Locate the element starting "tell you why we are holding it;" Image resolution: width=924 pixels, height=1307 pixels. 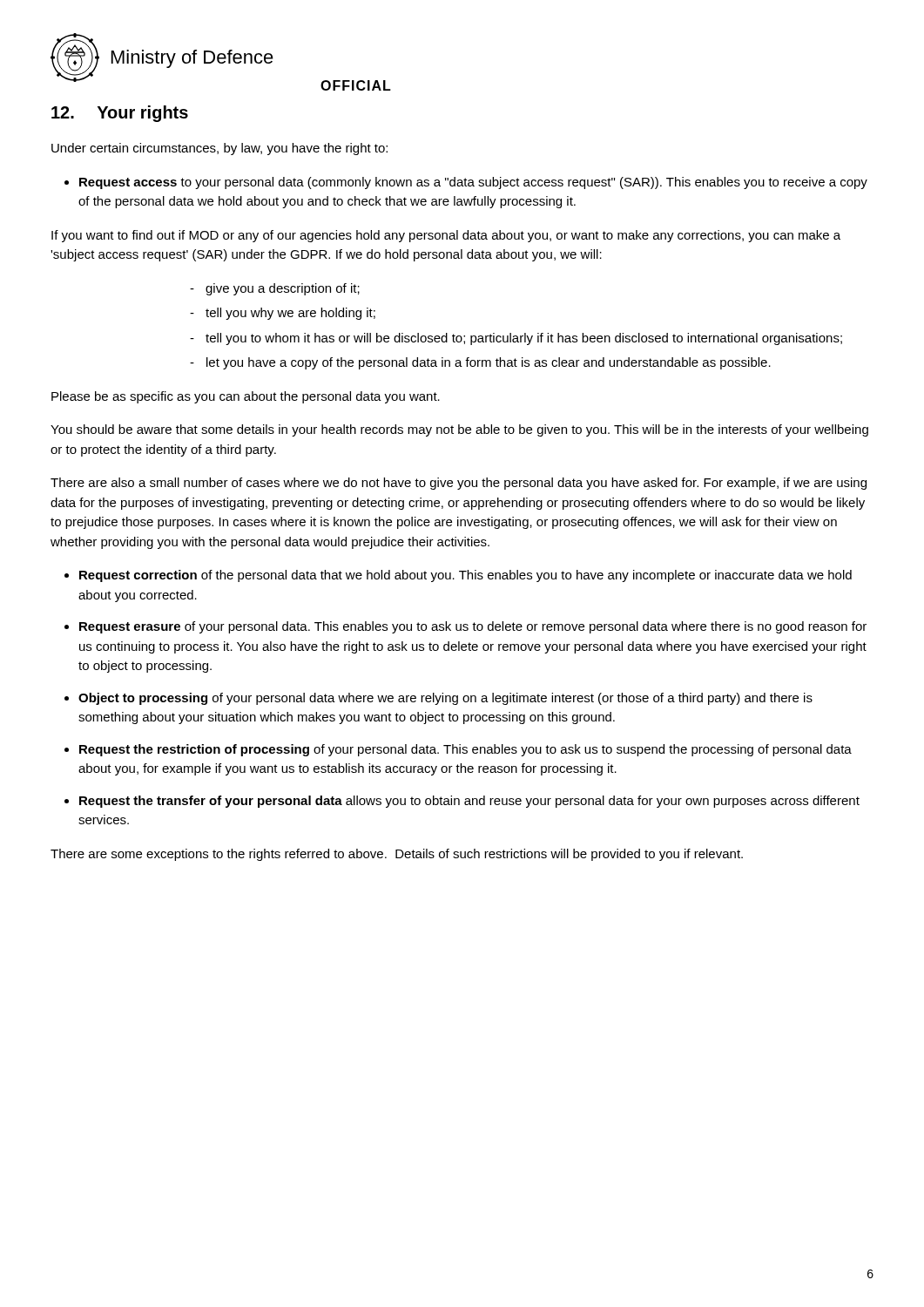291,312
